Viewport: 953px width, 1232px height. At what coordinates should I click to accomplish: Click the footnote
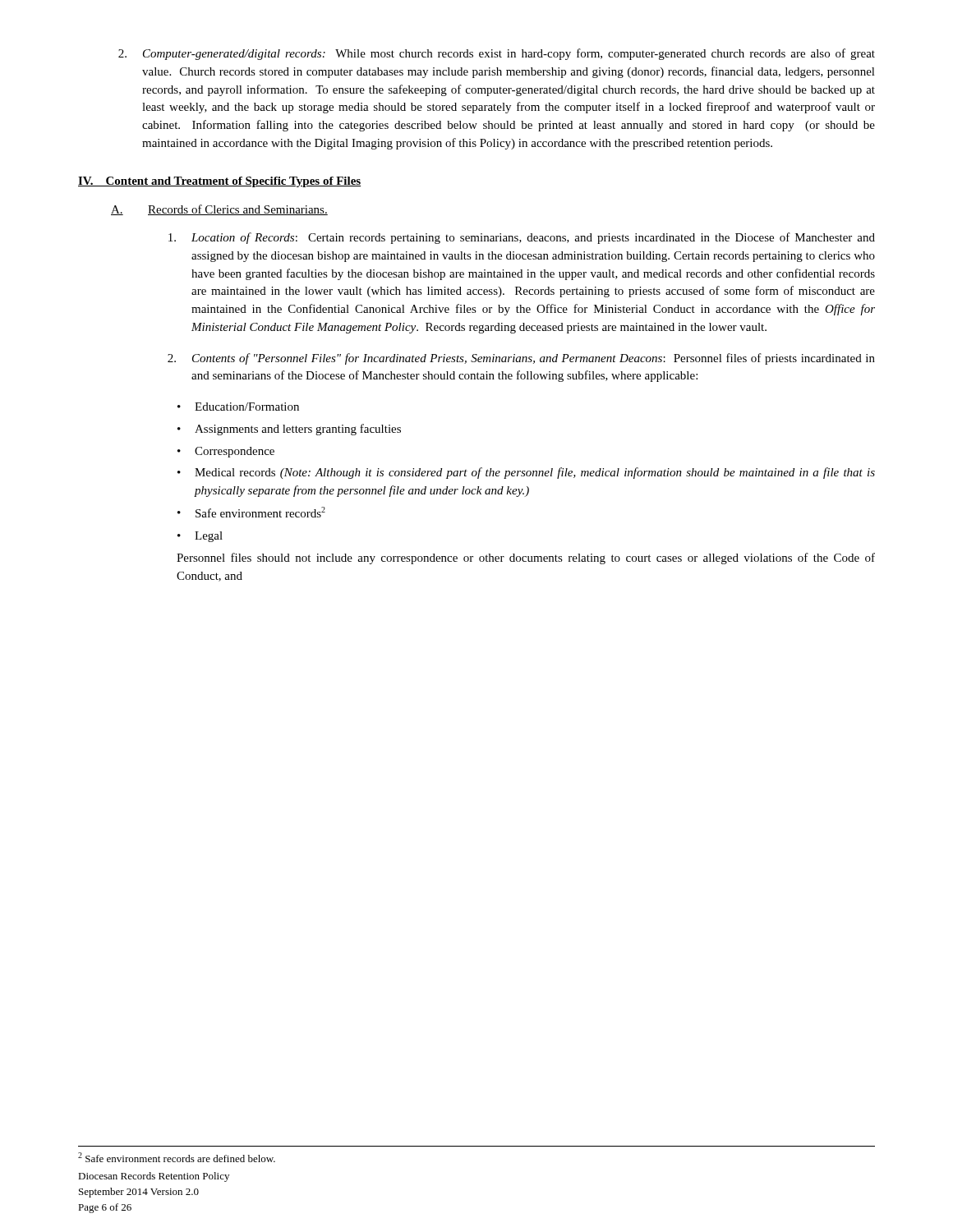[x=177, y=1158]
